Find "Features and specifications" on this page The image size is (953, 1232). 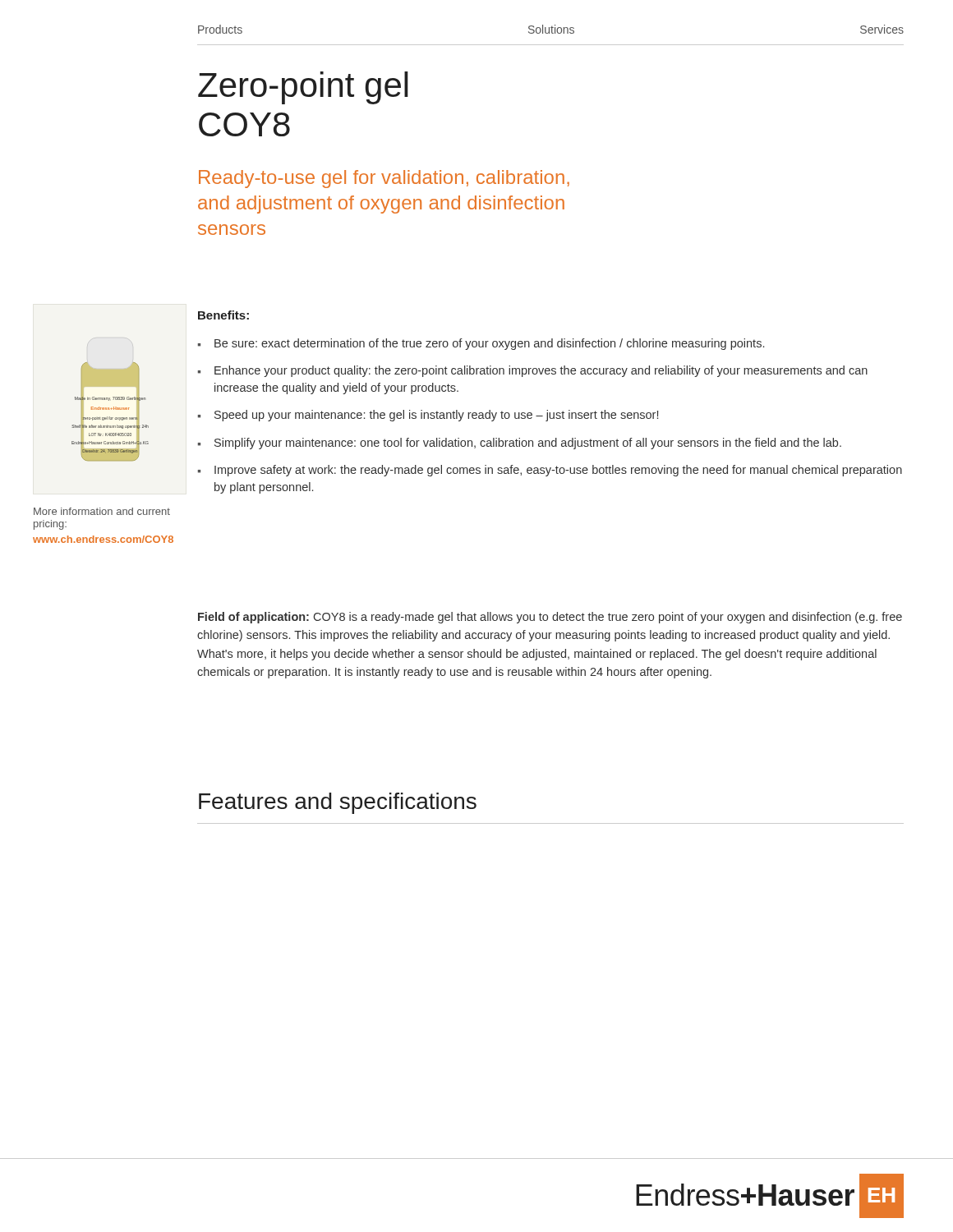(x=338, y=803)
